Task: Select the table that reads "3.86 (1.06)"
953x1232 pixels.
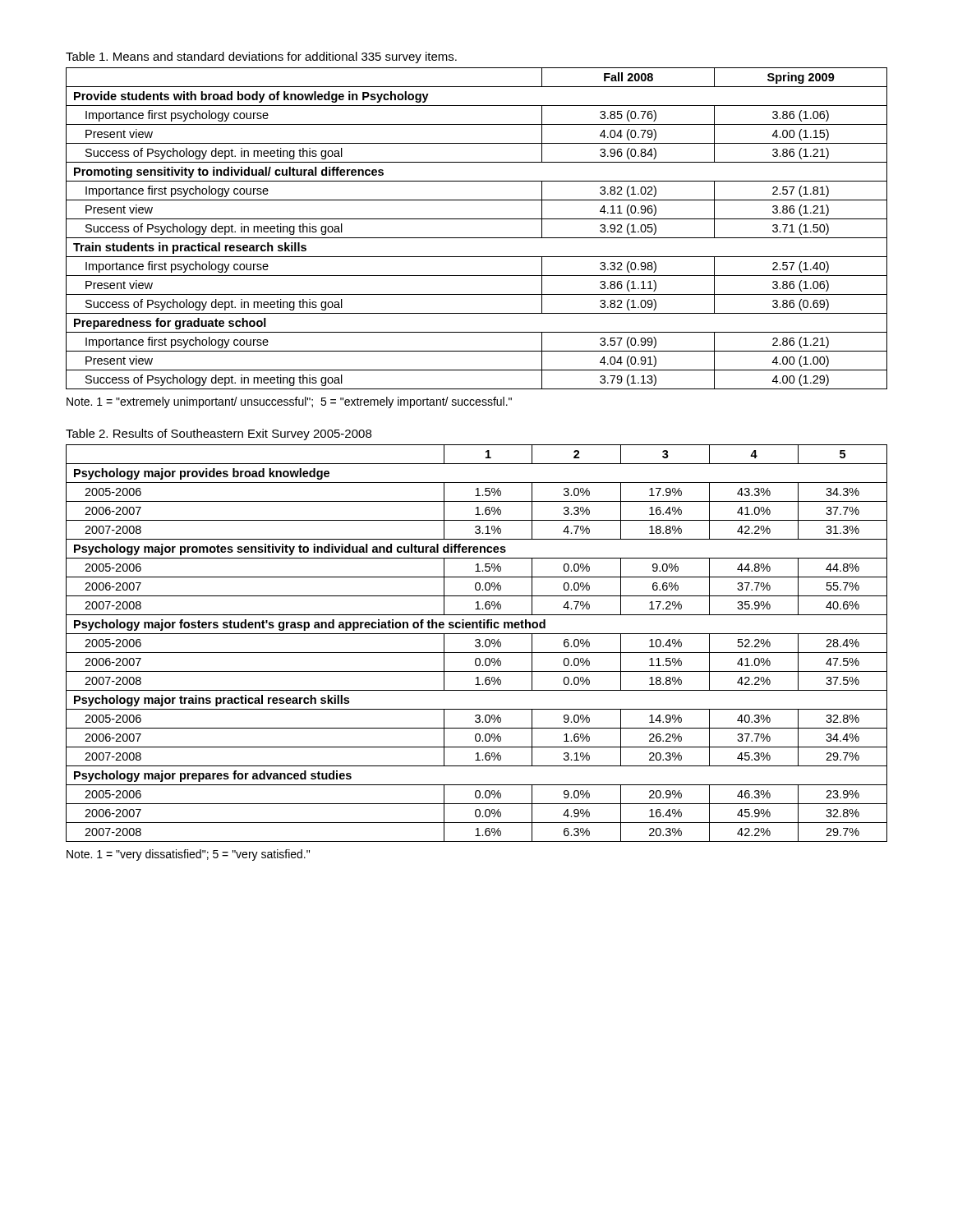Action: tap(476, 228)
